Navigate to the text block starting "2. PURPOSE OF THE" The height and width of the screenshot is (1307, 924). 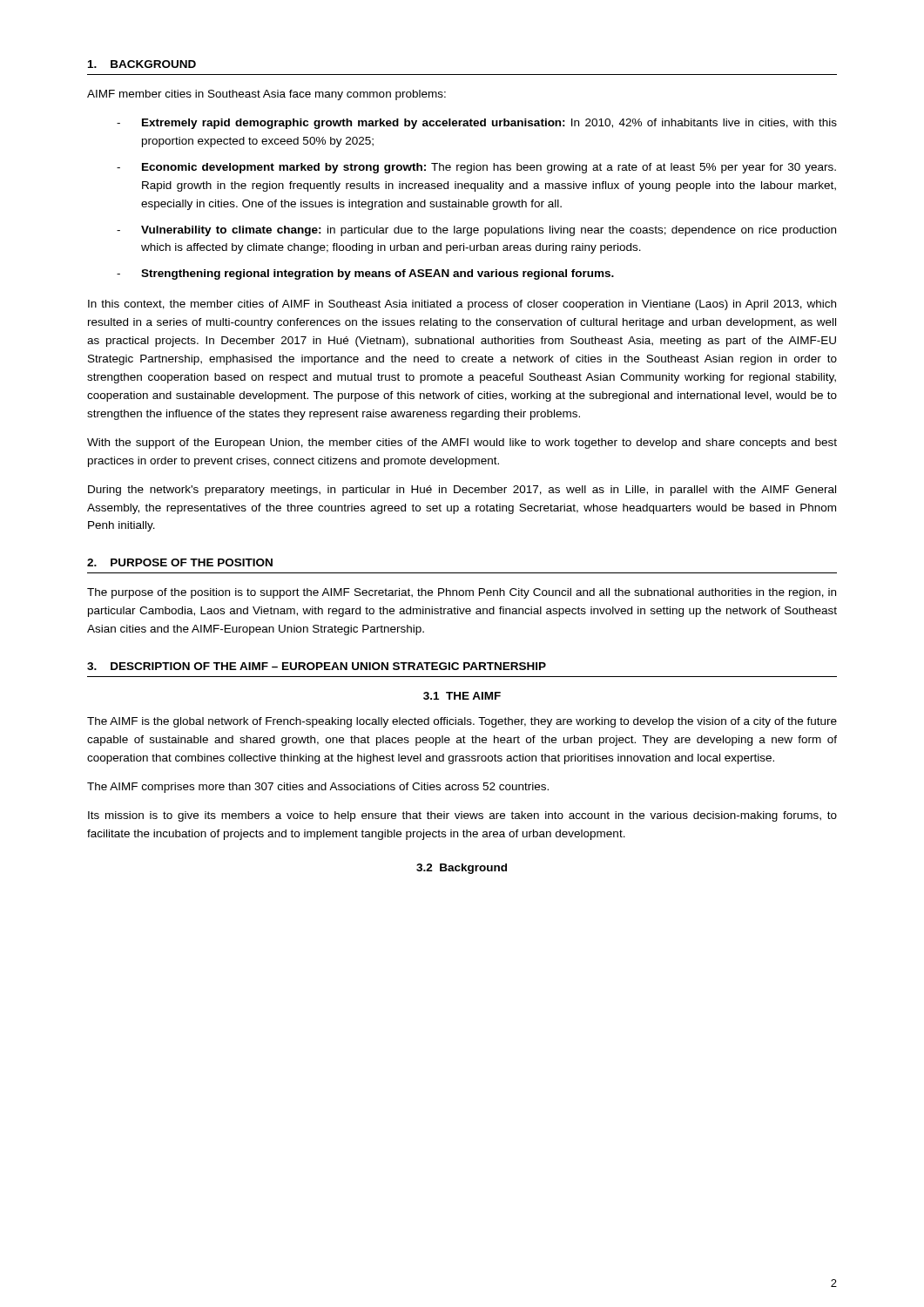[180, 563]
